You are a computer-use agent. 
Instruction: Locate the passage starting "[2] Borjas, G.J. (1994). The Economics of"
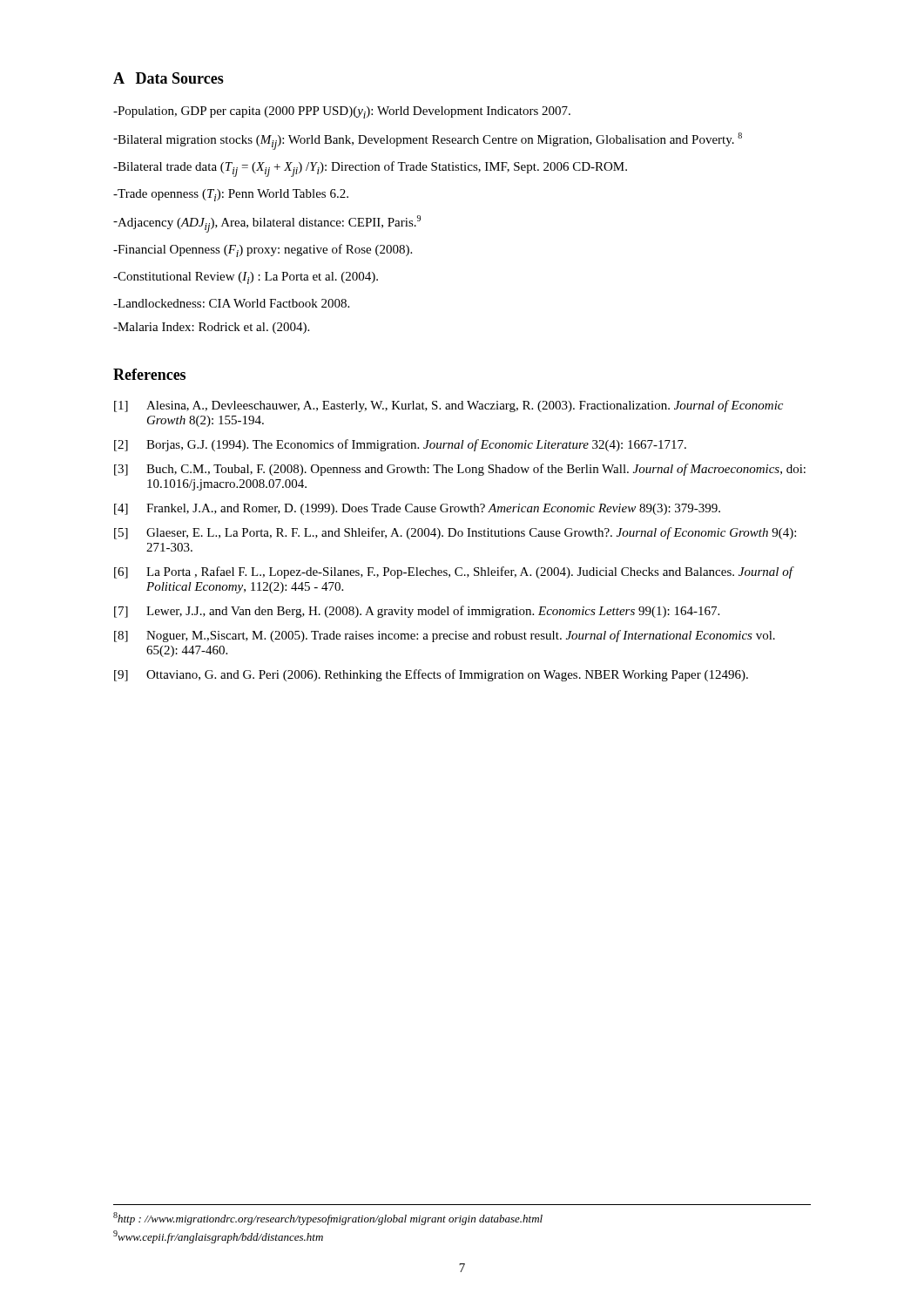462,445
